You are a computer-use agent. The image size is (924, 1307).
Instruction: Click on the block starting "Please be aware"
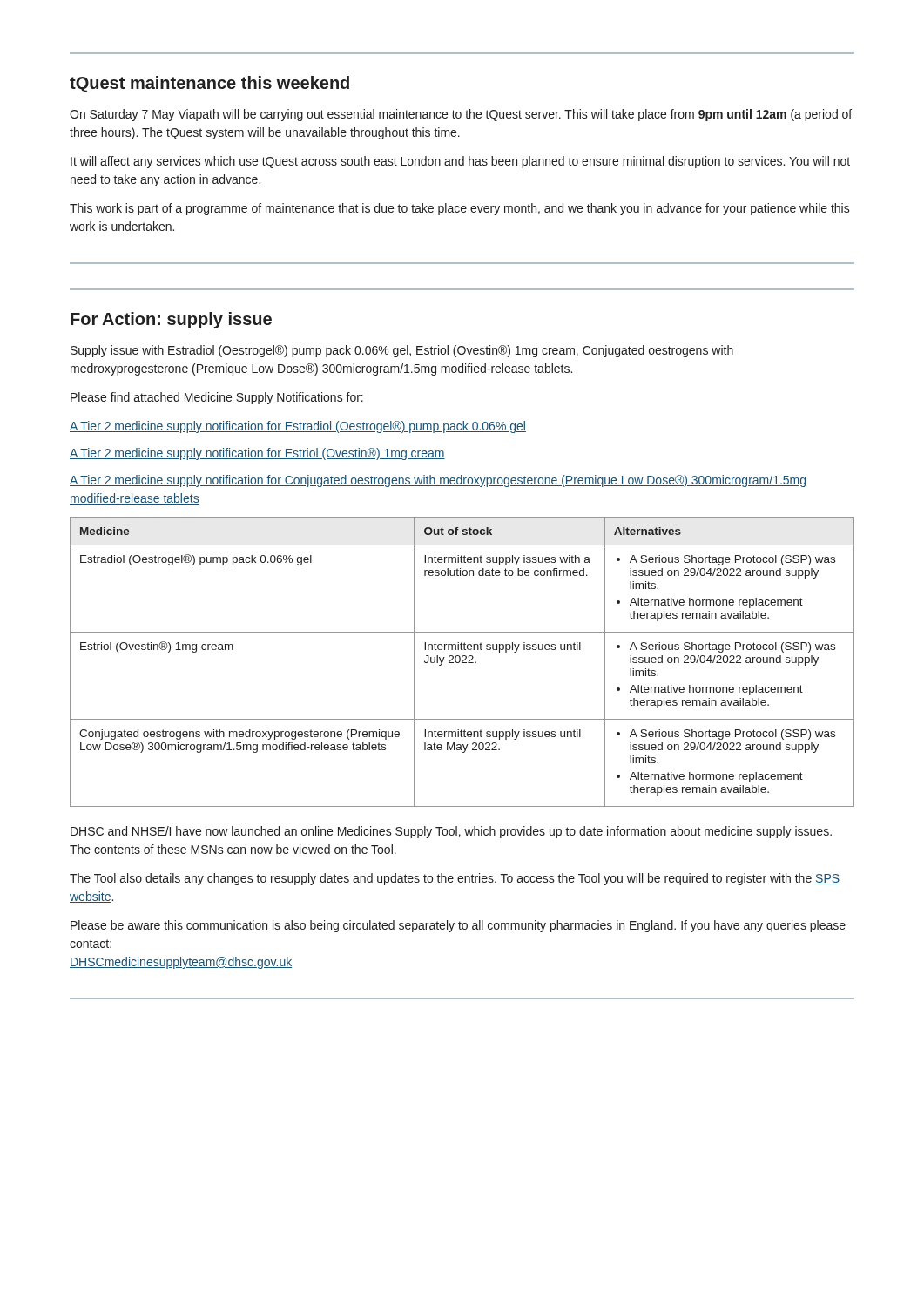pos(458,926)
